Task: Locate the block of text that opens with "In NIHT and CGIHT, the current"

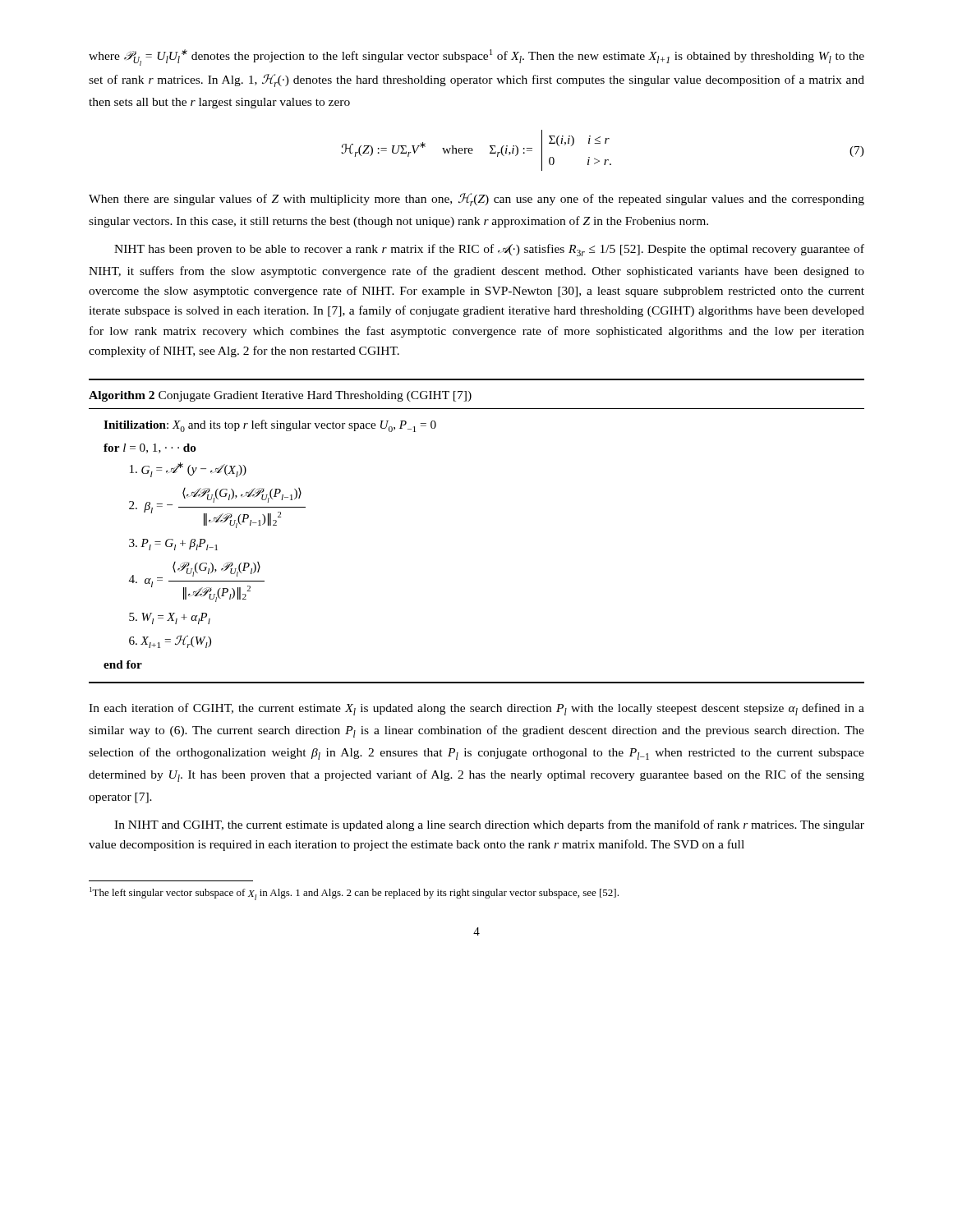Action: (x=476, y=835)
